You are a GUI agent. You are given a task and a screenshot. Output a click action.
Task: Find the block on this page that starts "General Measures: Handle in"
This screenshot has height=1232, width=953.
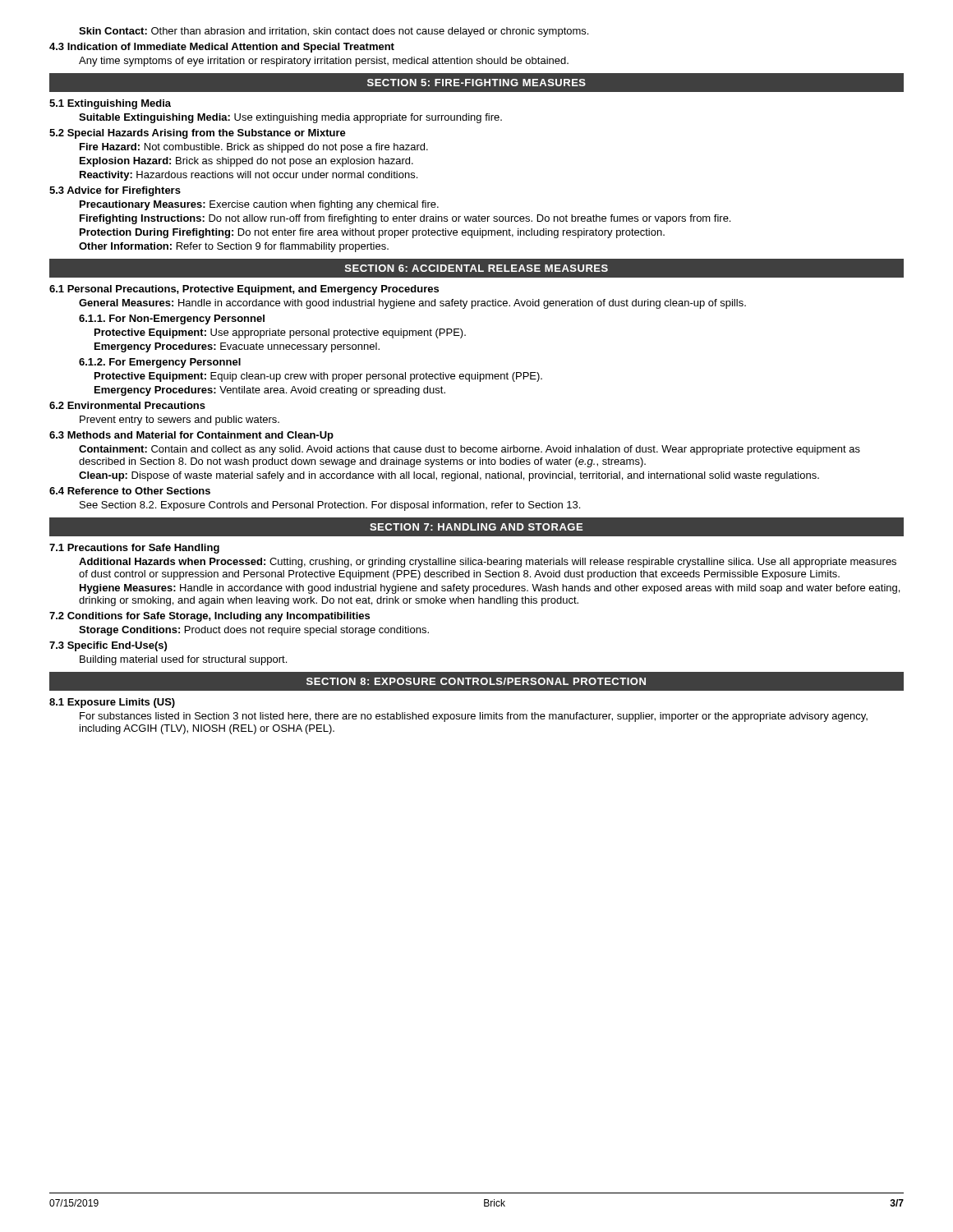[413, 303]
